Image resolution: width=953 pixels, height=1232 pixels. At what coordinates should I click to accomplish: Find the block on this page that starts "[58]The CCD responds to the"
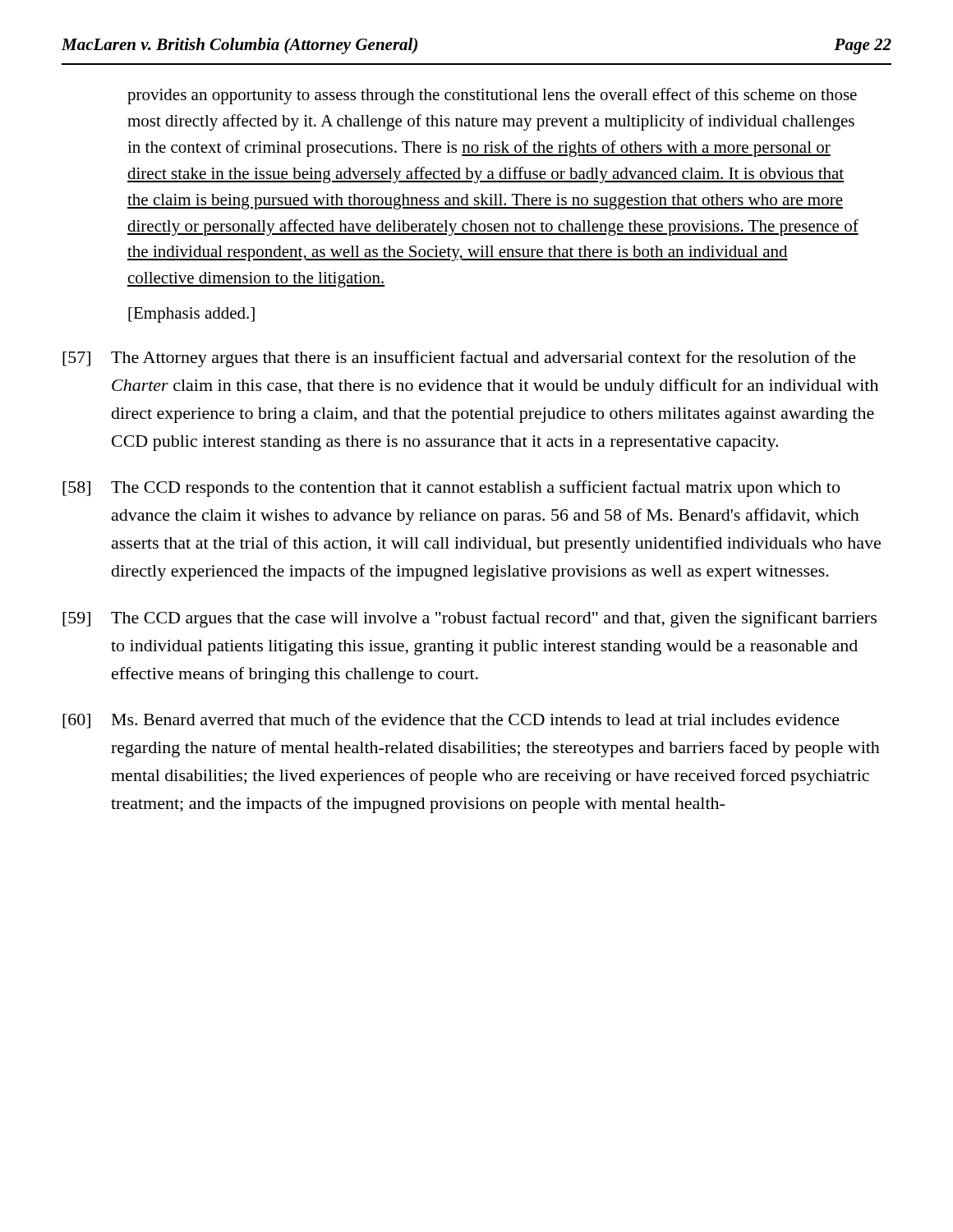[x=475, y=529]
